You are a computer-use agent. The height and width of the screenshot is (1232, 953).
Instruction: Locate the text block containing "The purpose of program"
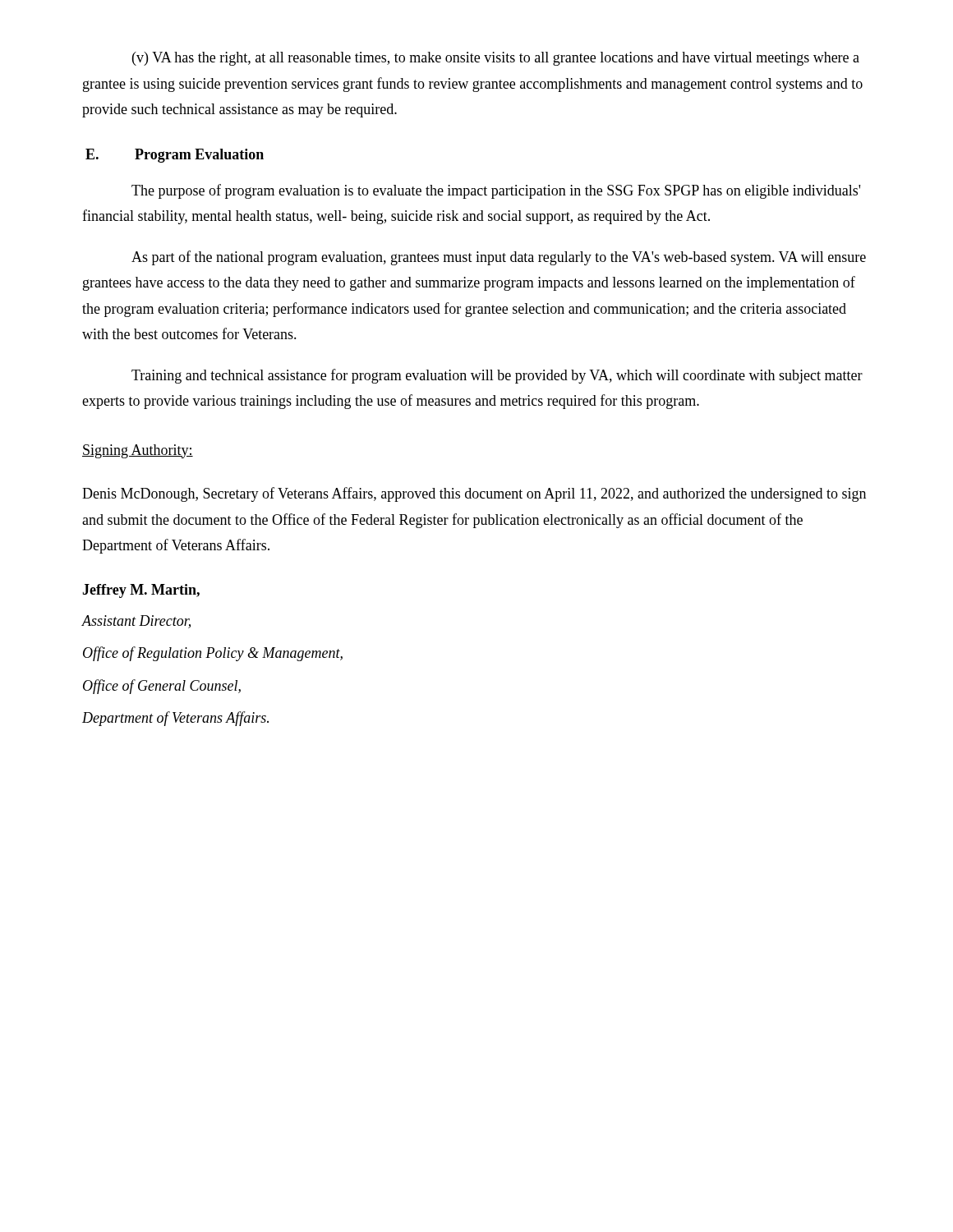click(476, 204)
